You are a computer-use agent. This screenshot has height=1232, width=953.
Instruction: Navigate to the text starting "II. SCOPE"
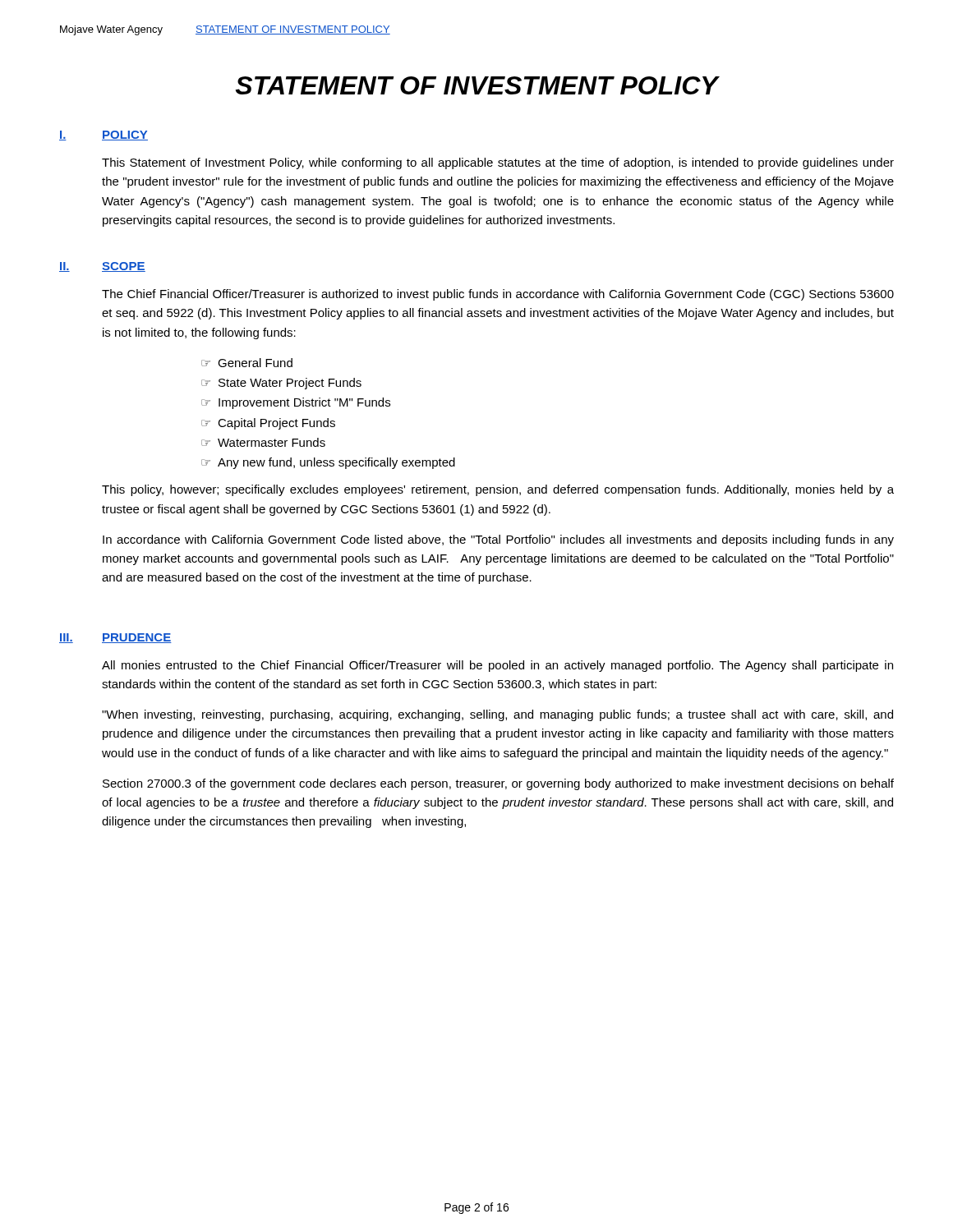pos(102,266)
